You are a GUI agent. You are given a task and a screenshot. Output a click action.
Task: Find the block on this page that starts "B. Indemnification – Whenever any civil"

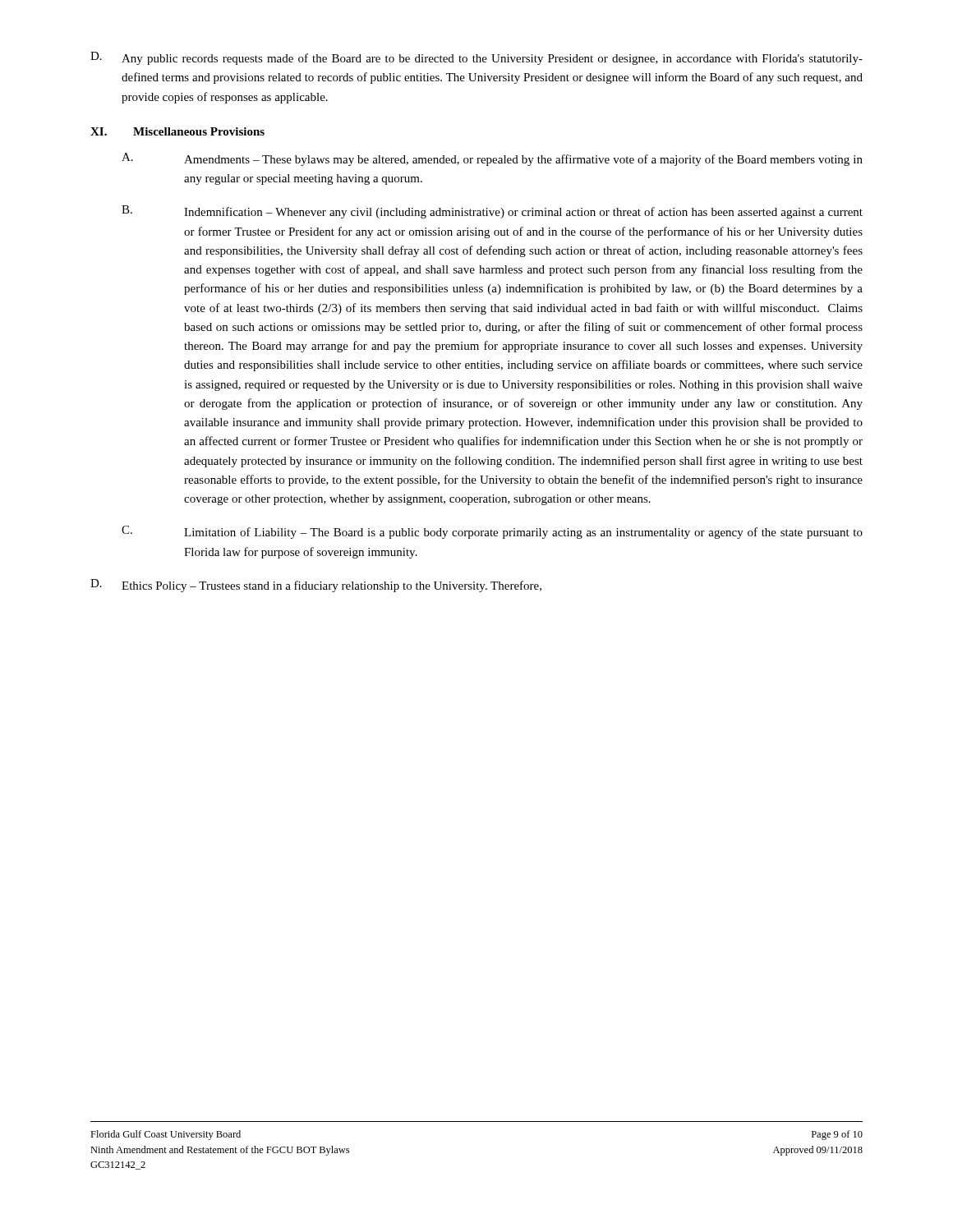tap(476, 356)
